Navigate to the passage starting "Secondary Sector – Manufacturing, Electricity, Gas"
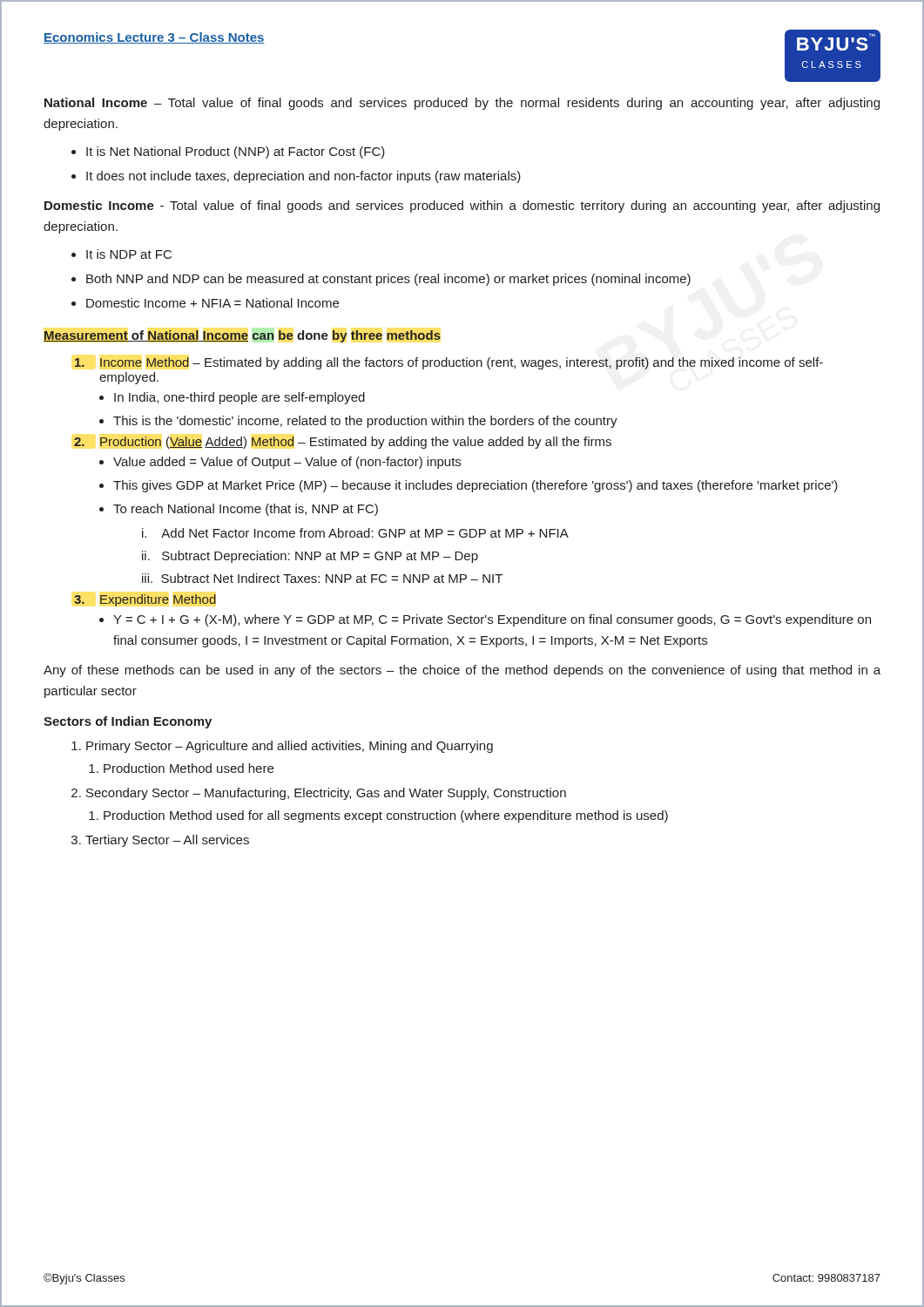Screen dimensions: 1307x924 [483, 804]
